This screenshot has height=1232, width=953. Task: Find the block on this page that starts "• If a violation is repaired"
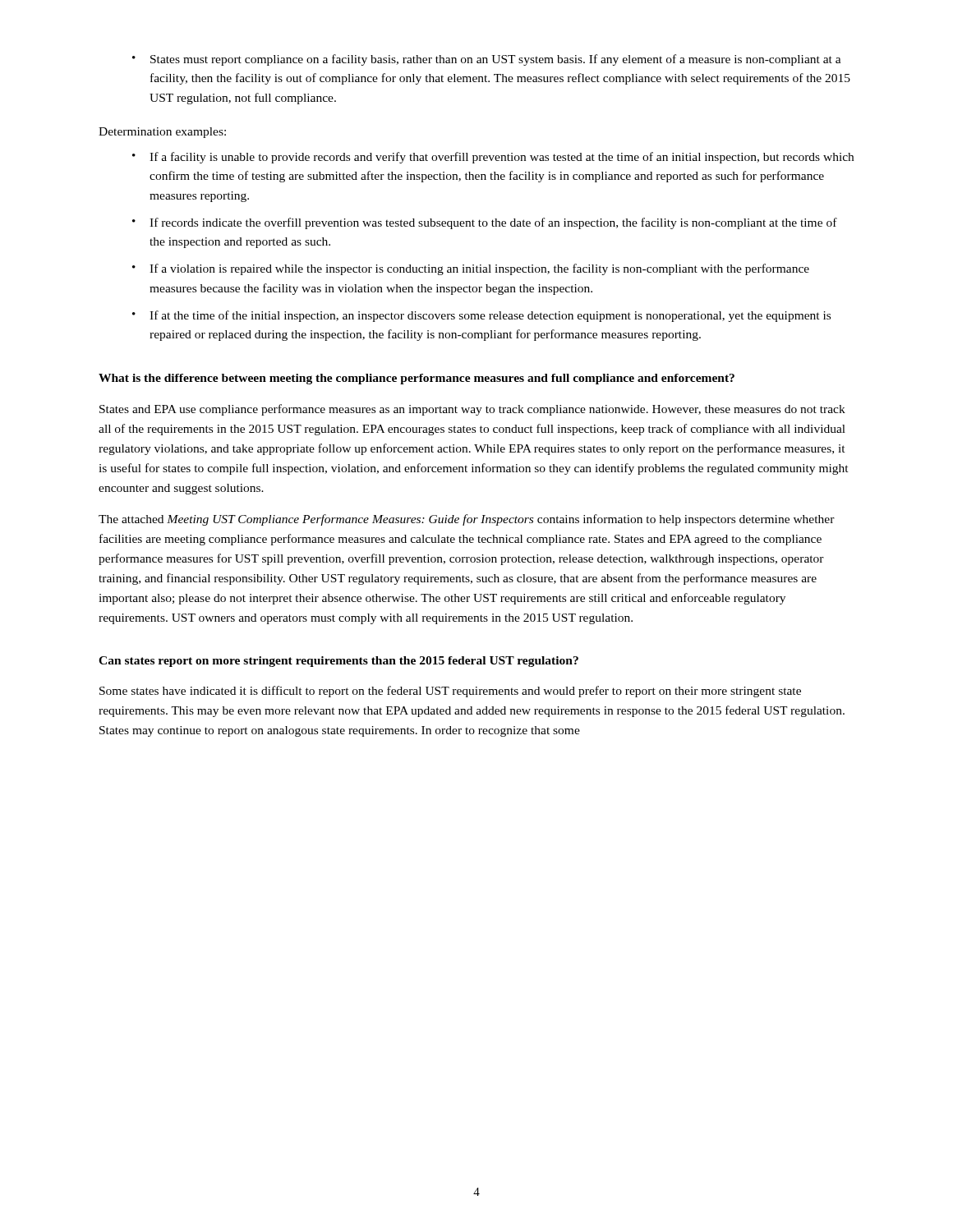493,278
